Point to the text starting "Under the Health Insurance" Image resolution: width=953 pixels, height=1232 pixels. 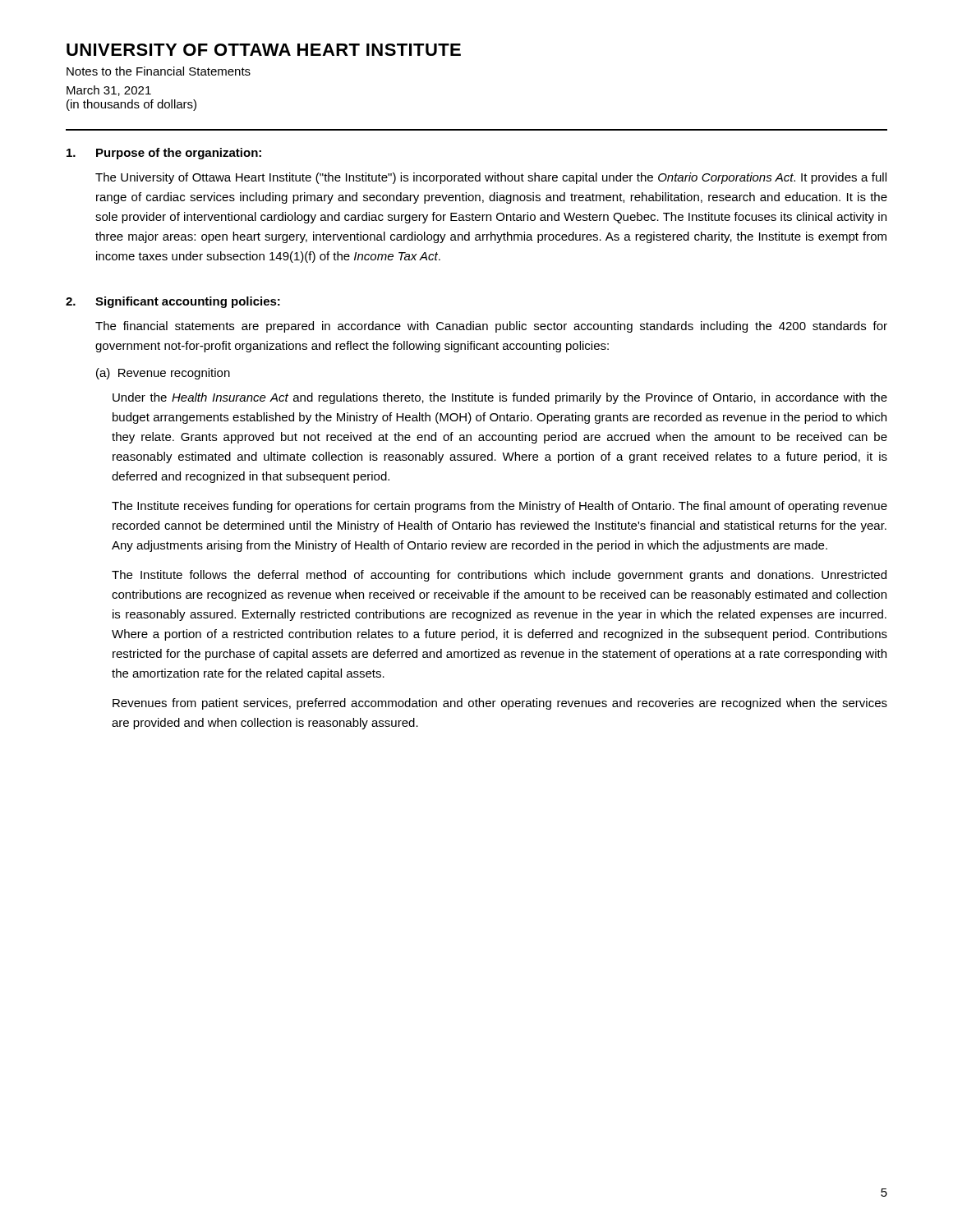pyautogui.click(x=491, y=437)
